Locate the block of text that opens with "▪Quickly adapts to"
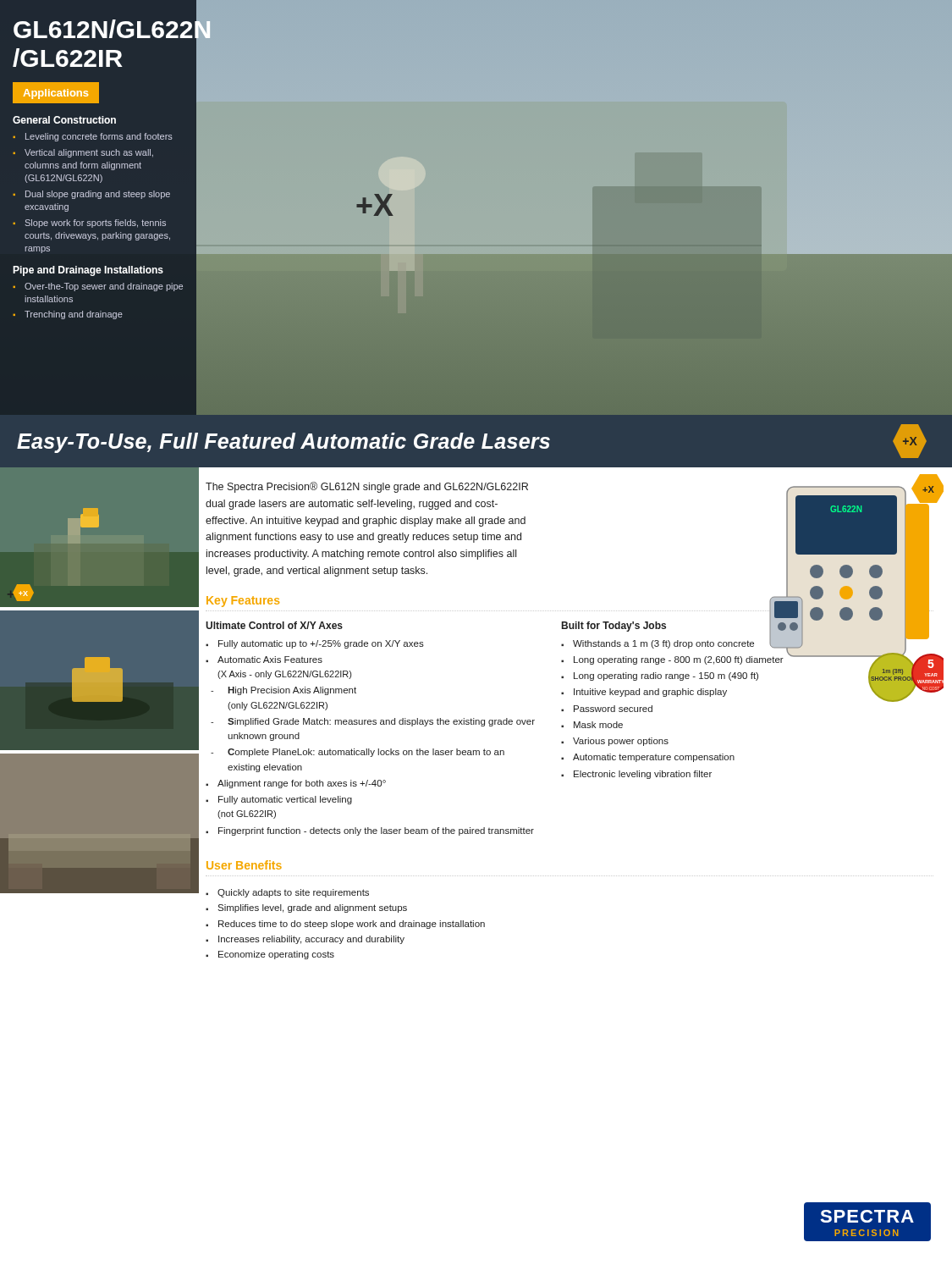The height and width of the screenshot is (1270, 952). (288, 894)
